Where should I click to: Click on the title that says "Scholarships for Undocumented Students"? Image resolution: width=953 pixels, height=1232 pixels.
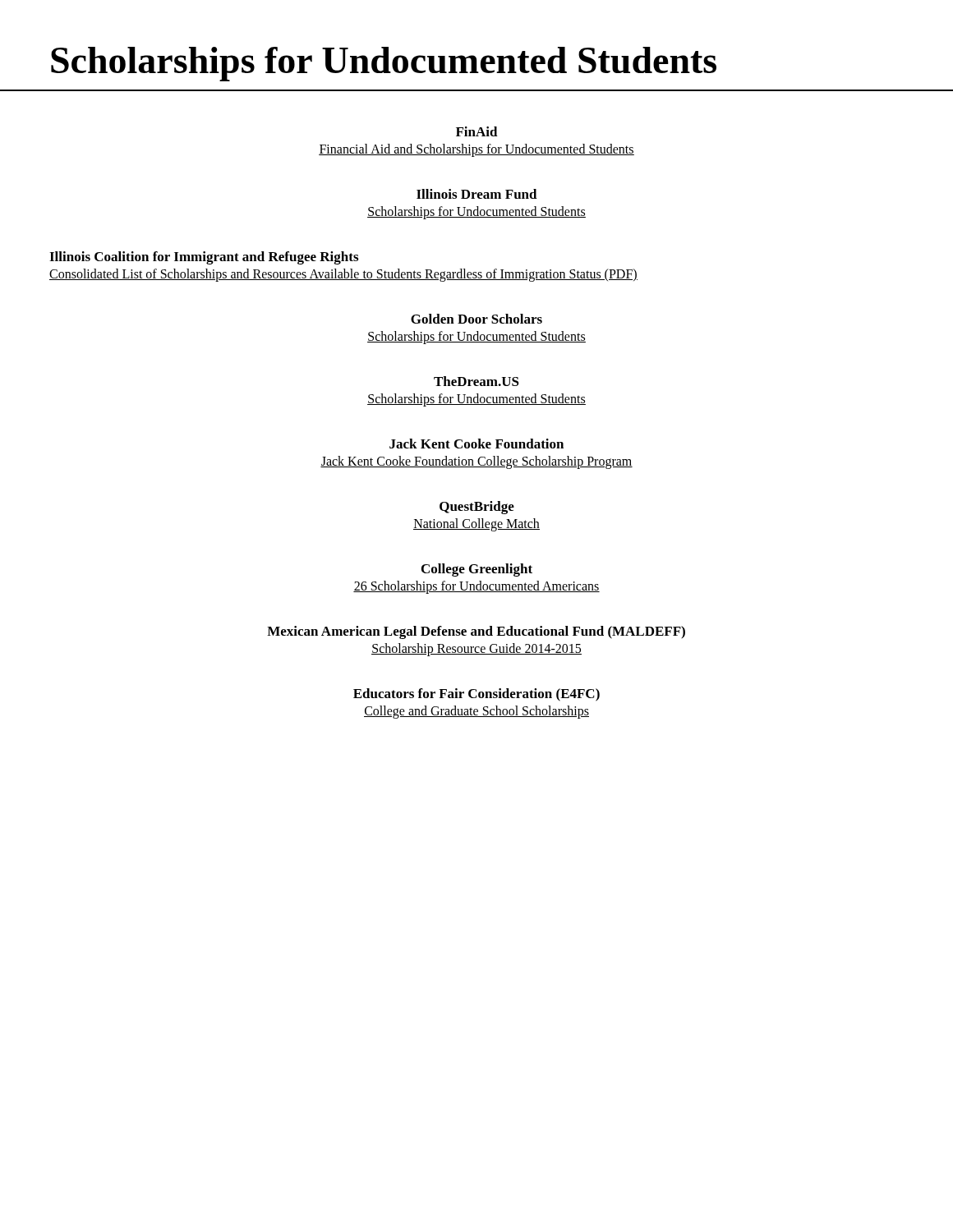[476, 61]
